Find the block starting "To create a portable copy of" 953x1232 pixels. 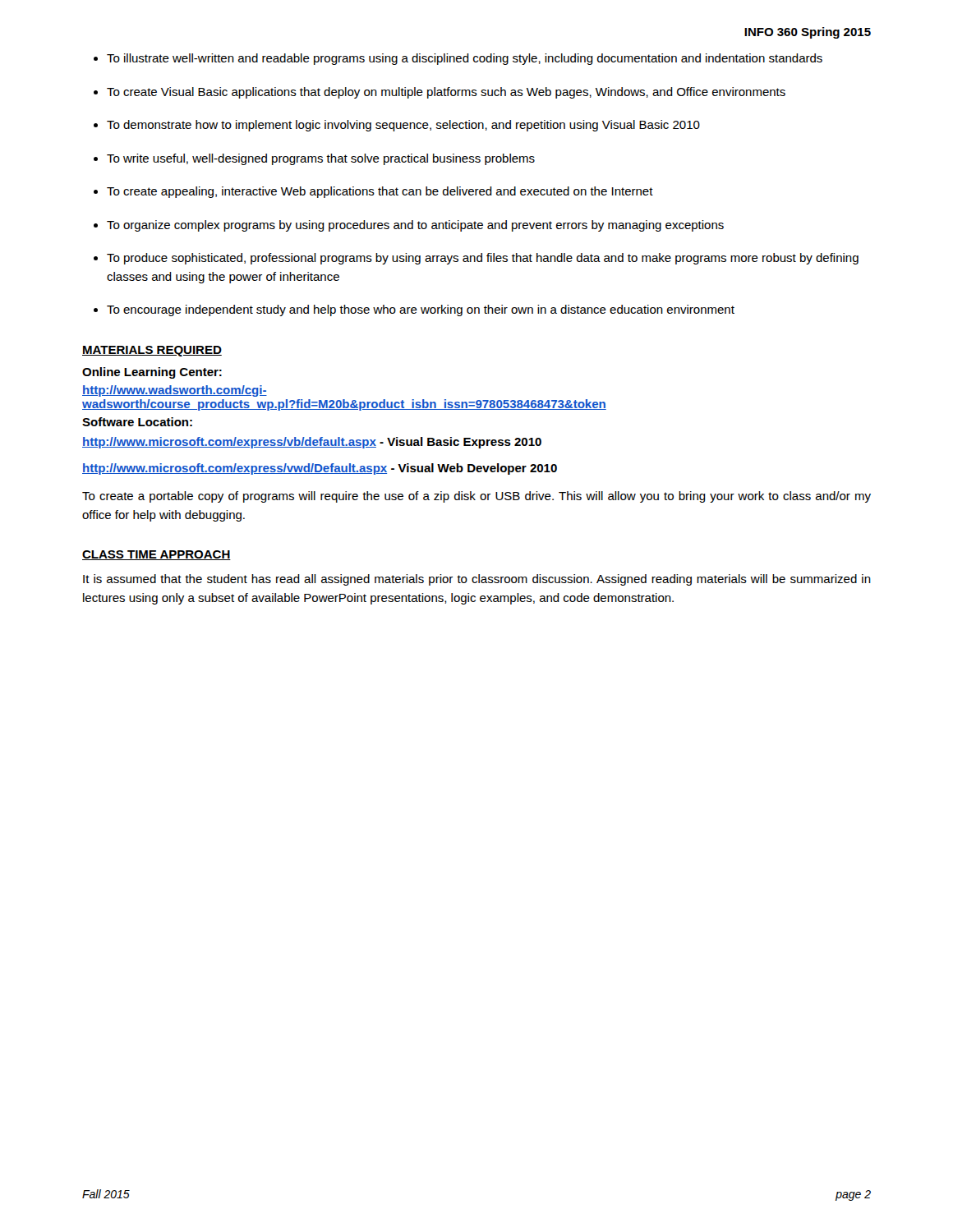476,505
